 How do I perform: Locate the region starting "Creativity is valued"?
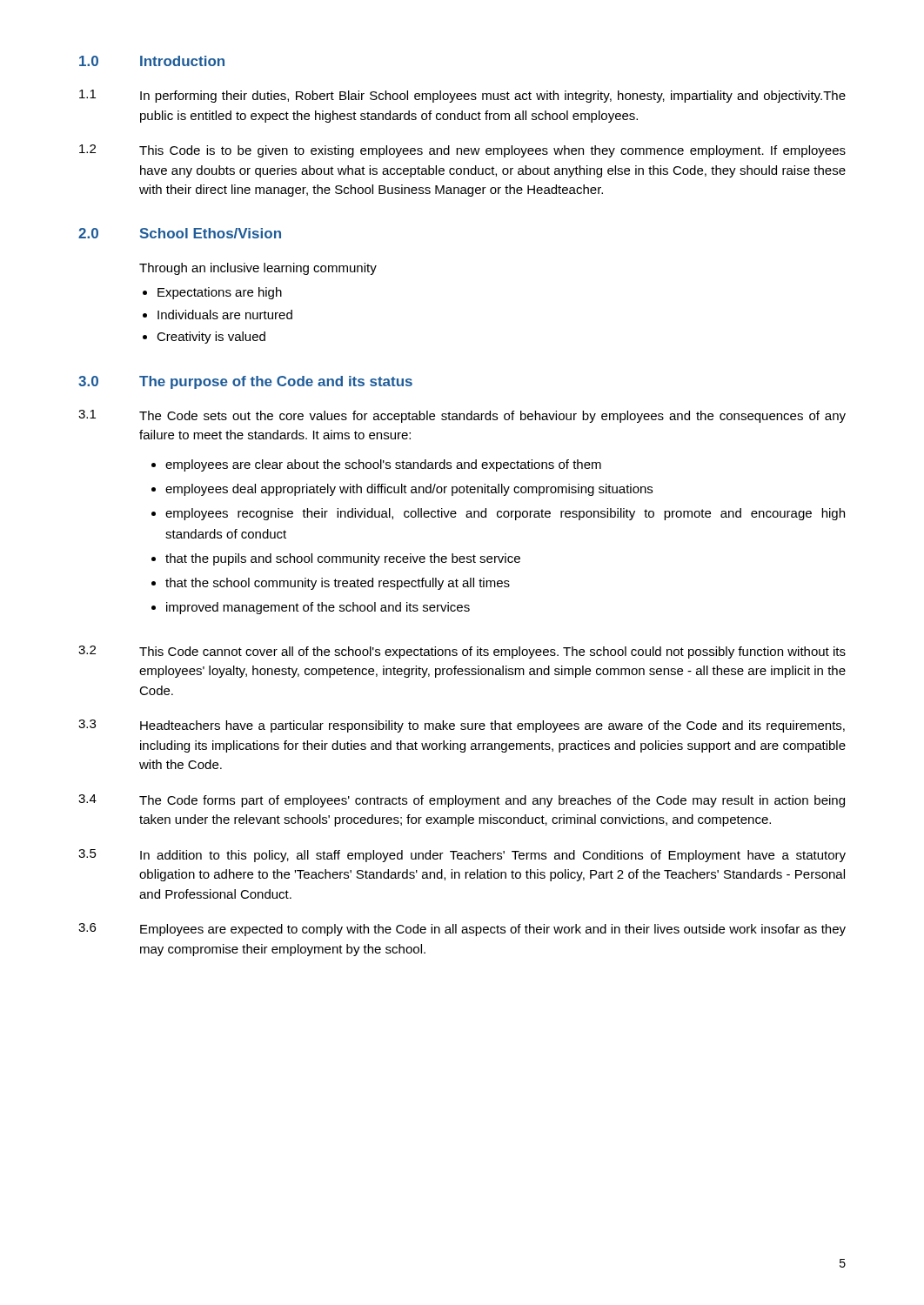[x=211, y=336]
